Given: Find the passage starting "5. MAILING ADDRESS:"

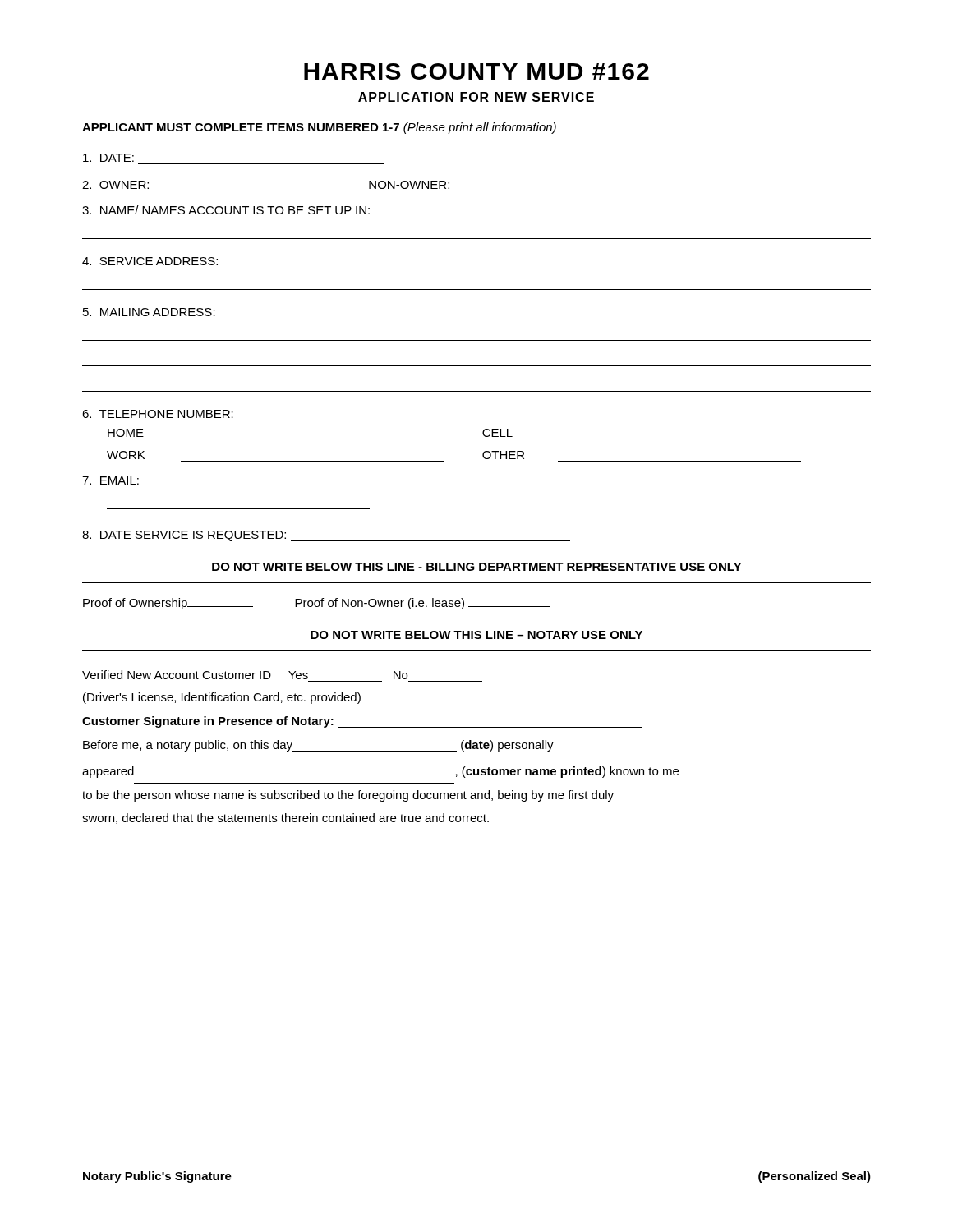Looking at the screenshot, I should 476,348.
